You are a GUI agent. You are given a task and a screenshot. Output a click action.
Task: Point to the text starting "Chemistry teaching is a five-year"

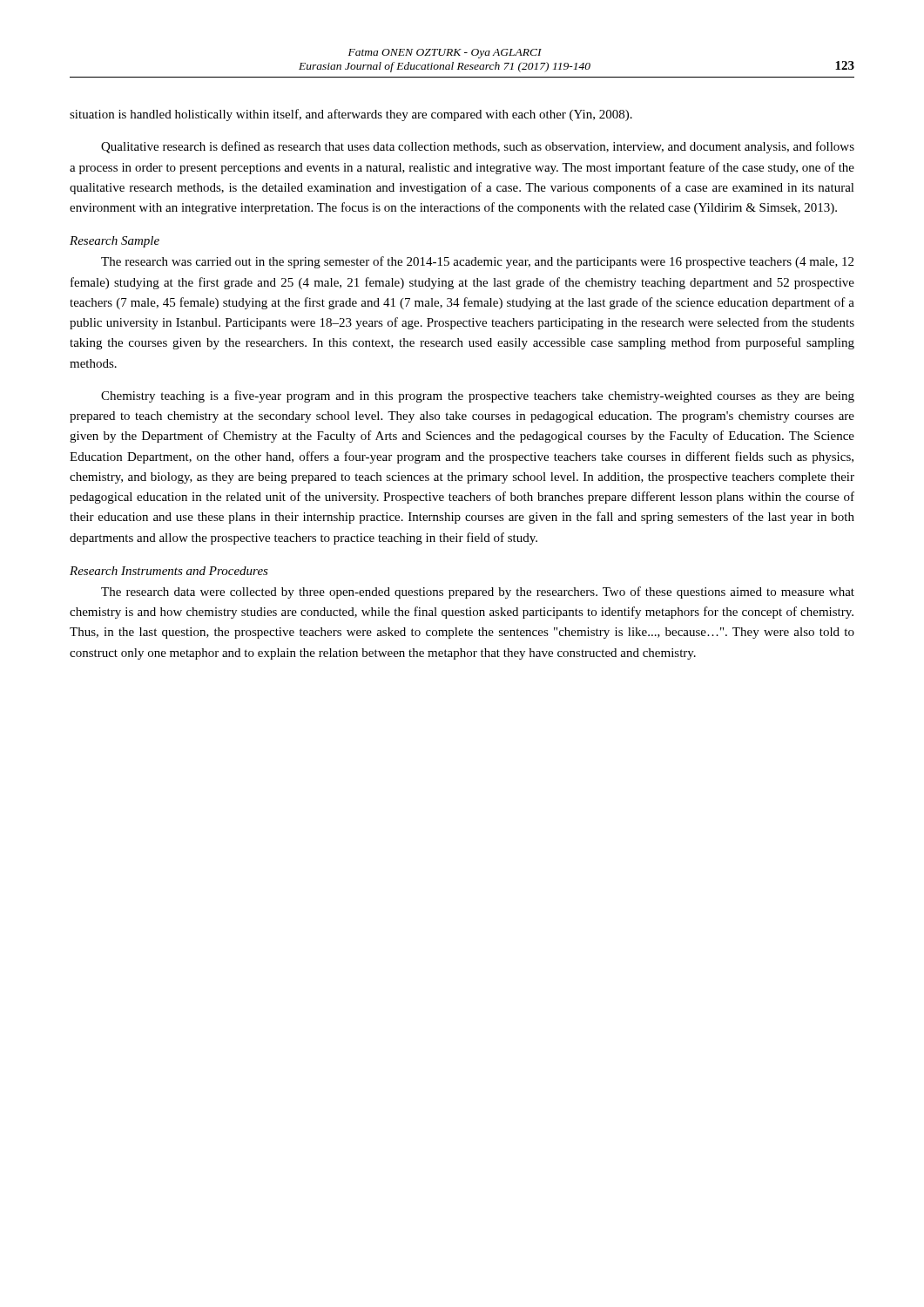point(462,467)
